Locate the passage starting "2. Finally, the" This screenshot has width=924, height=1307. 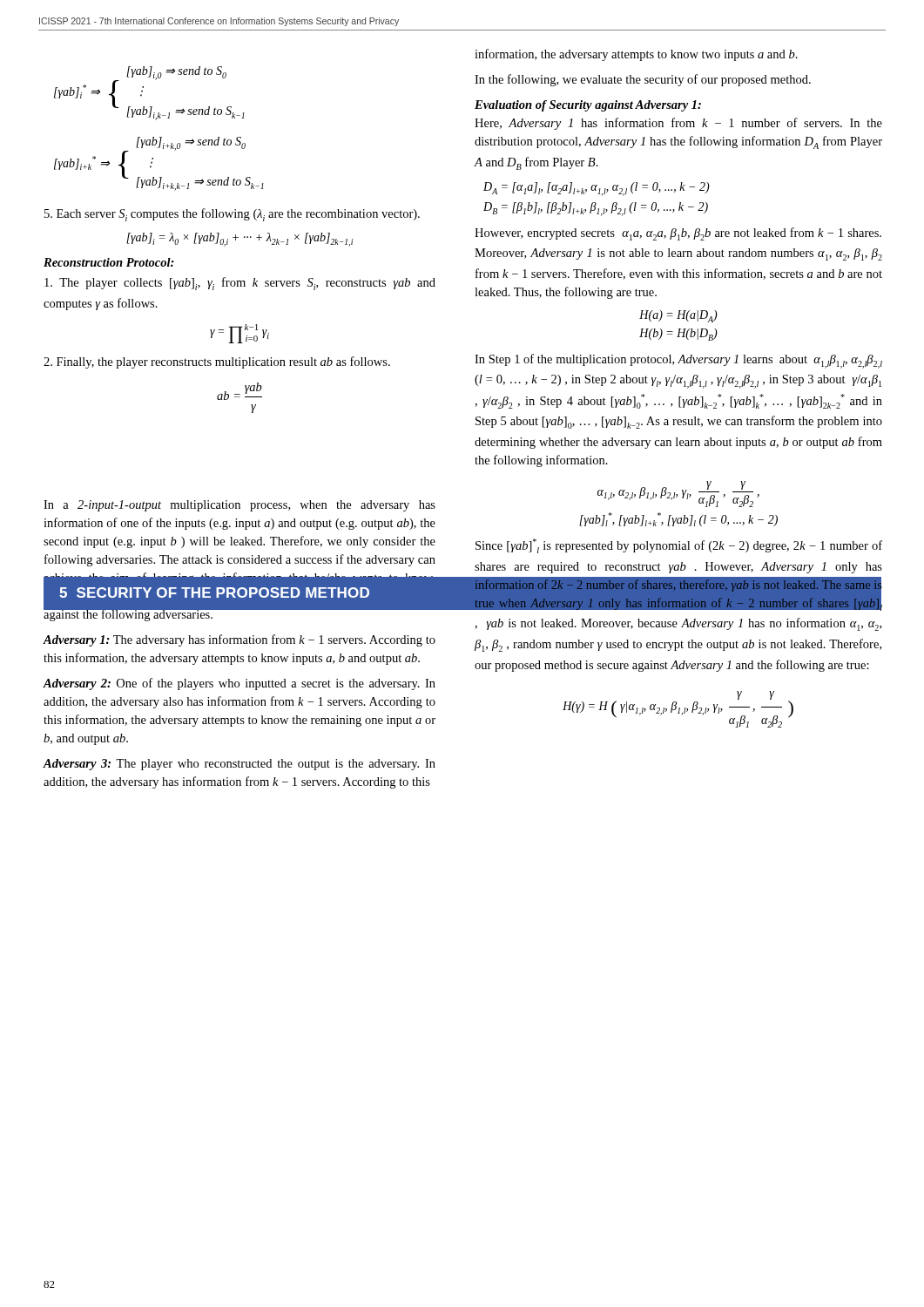(217, 362)
